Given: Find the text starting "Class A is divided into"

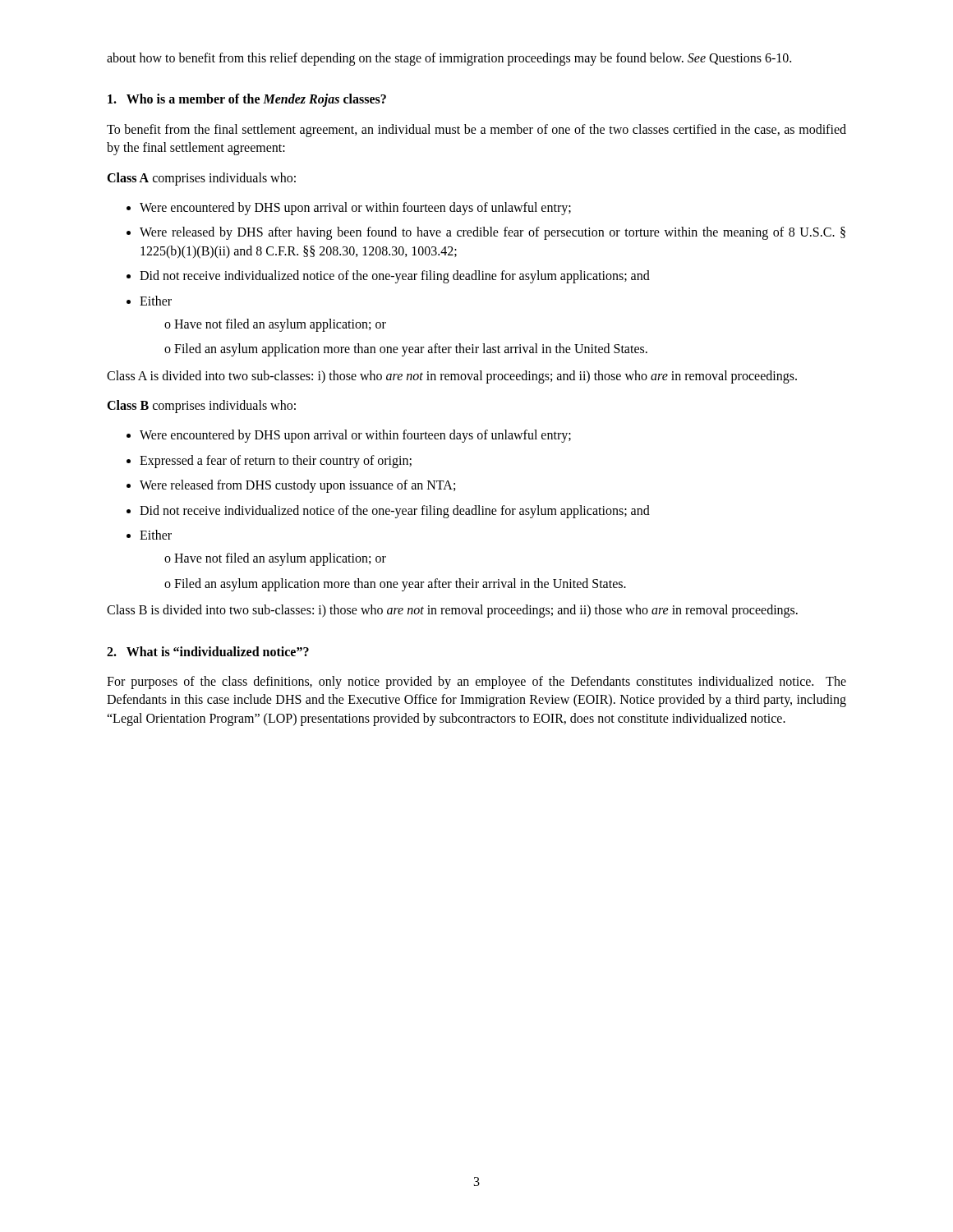Looking at the screenshot, I should click(x=476, y=376).
